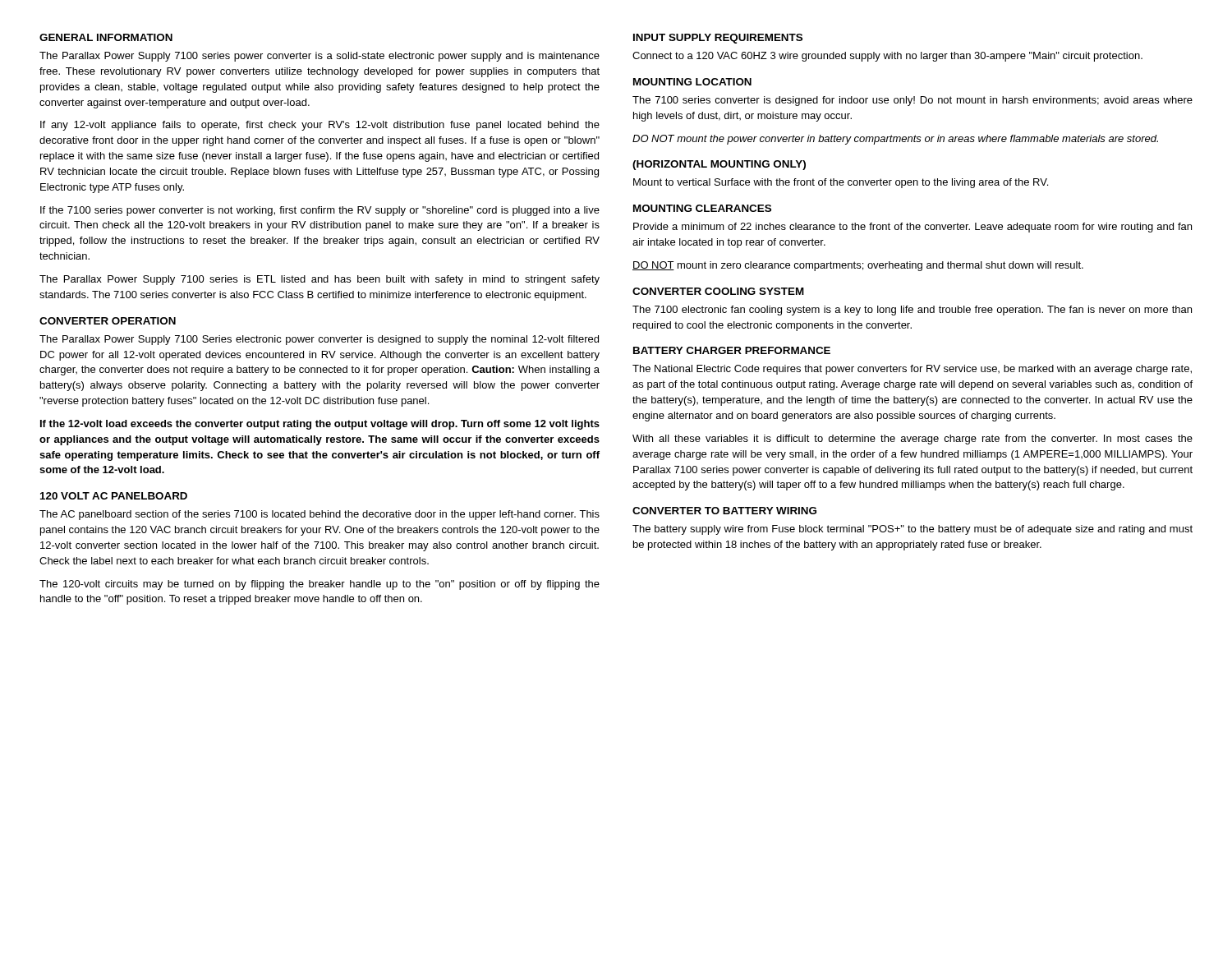The width and height of the screenshot is (1232, 953).
Task: Click on the text block containing "If the 12-volt load"
Action: (320, 447)
